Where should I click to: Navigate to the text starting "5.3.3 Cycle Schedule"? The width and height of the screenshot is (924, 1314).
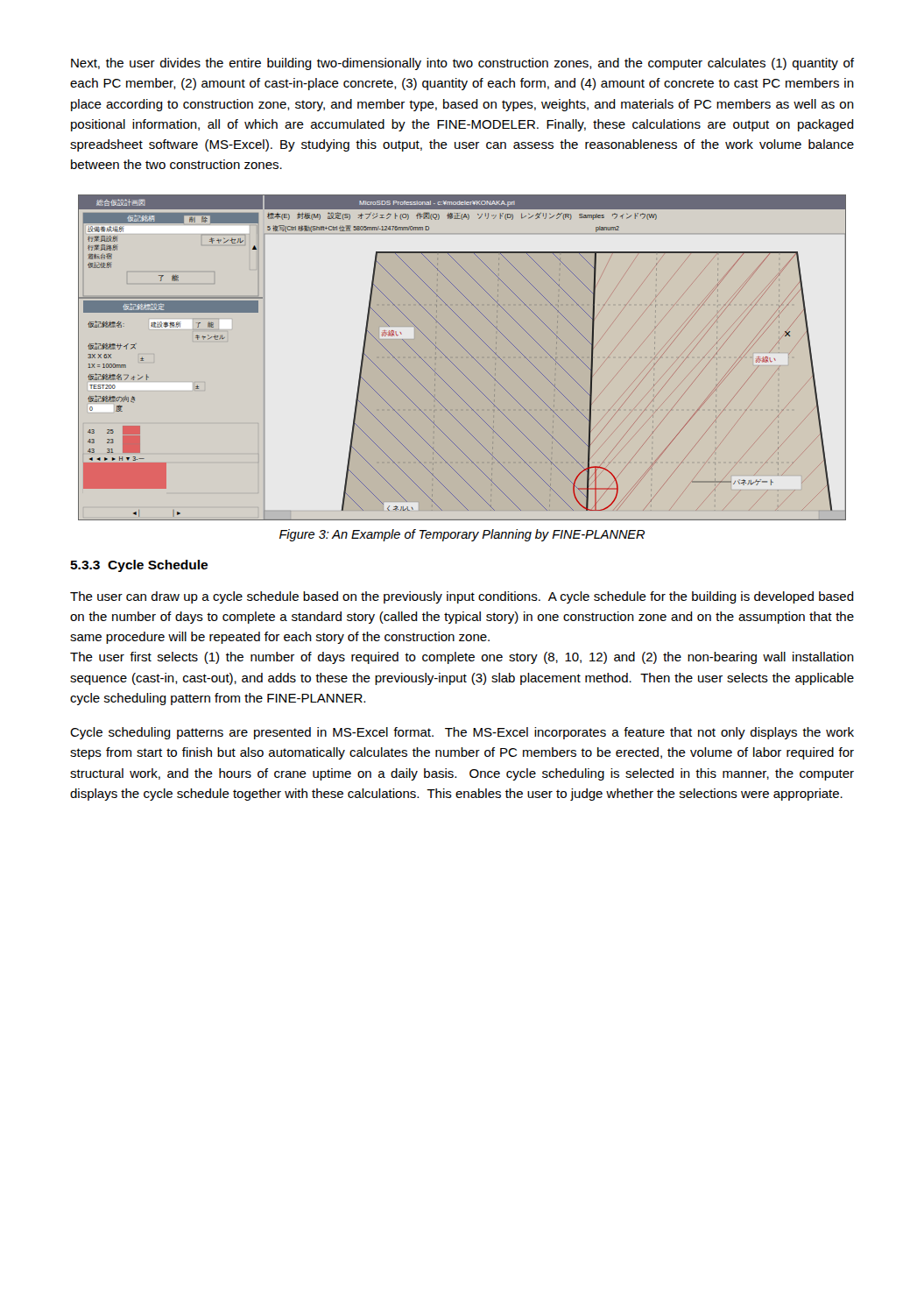[x=139, y=564]
